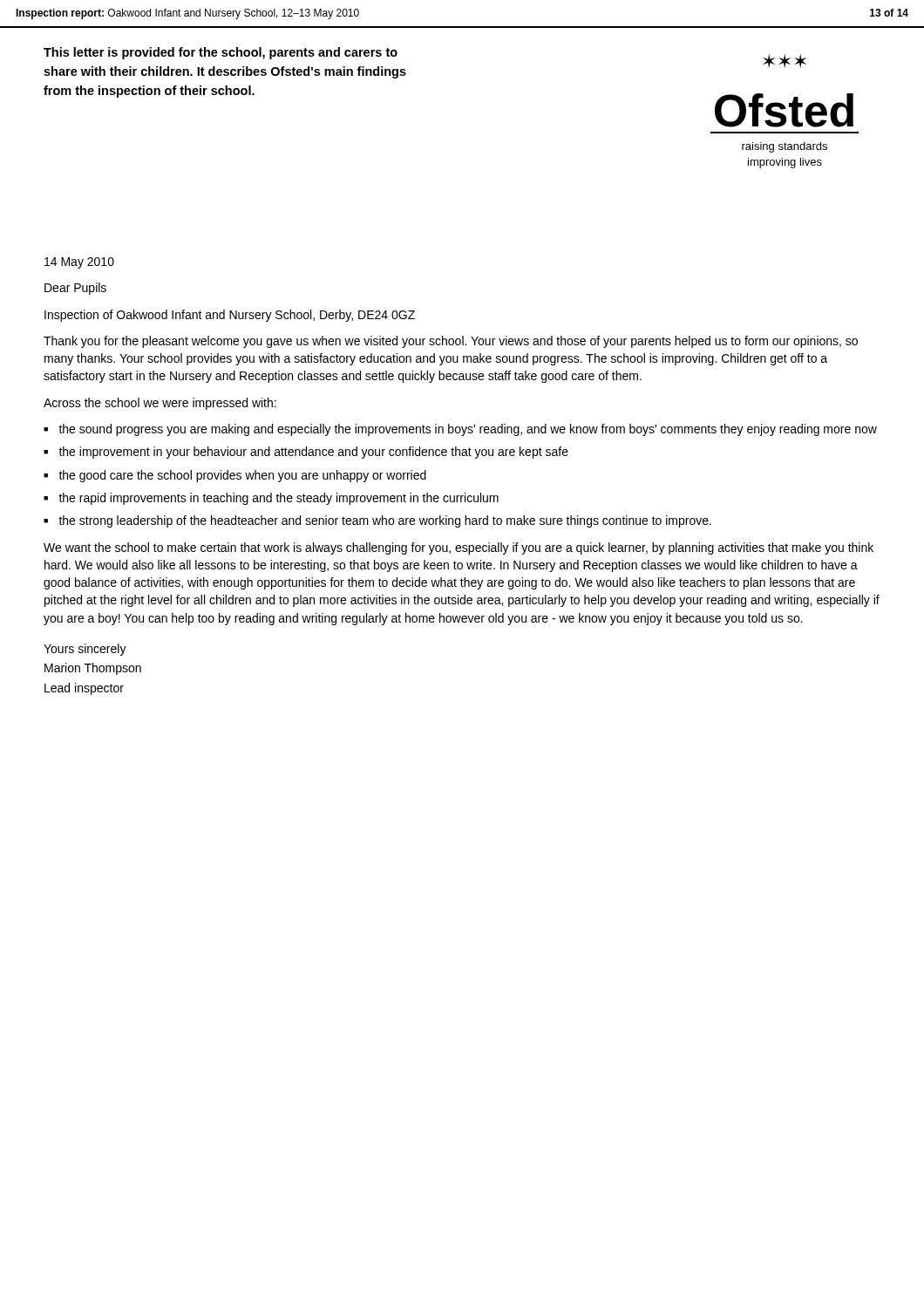Click the passage that begins "Yours sincerely Marion"
Viewport: 924px width, 1308px height.
click(85, 650)
